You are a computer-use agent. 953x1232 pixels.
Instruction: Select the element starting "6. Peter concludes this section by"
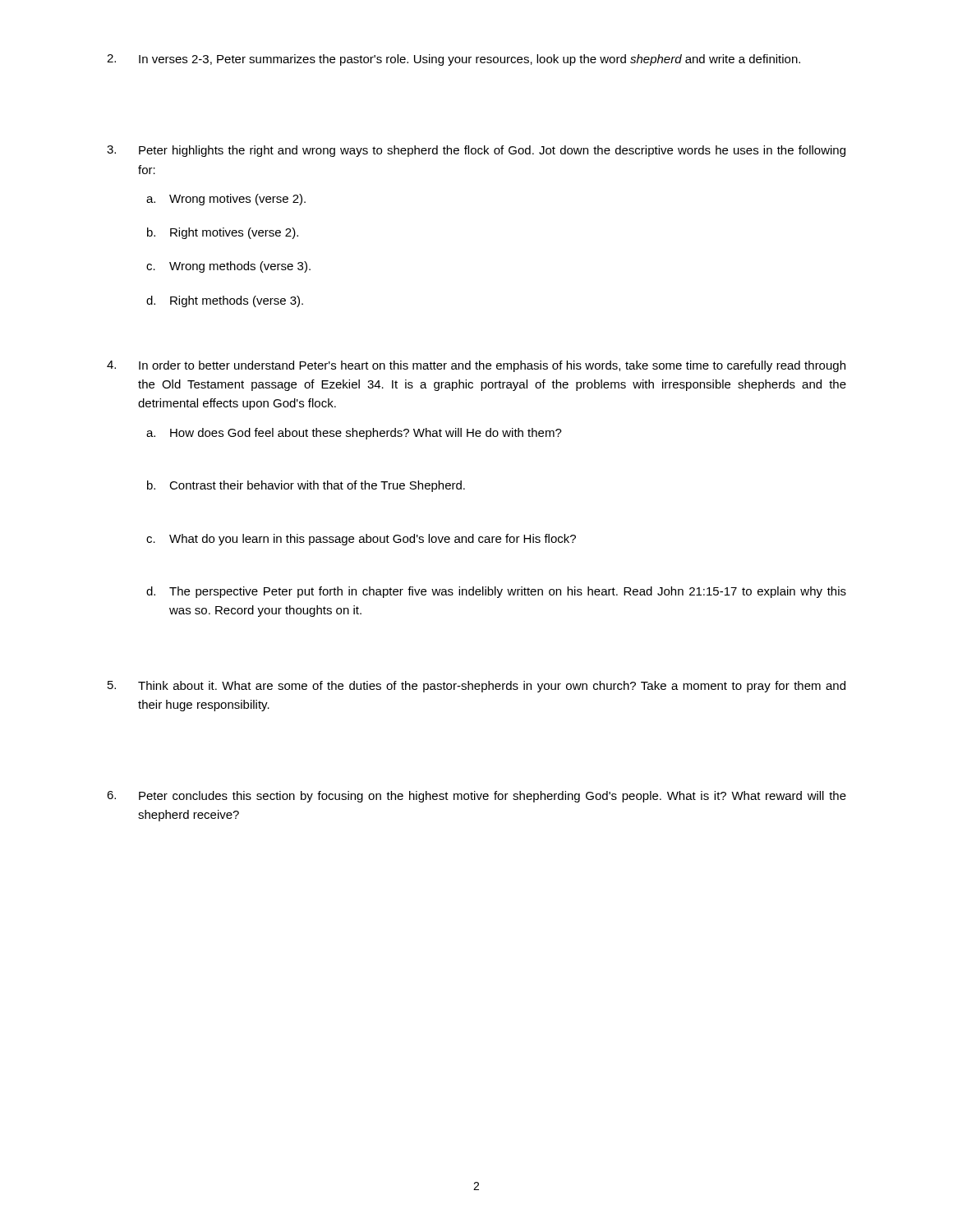[x=476, y=805]
